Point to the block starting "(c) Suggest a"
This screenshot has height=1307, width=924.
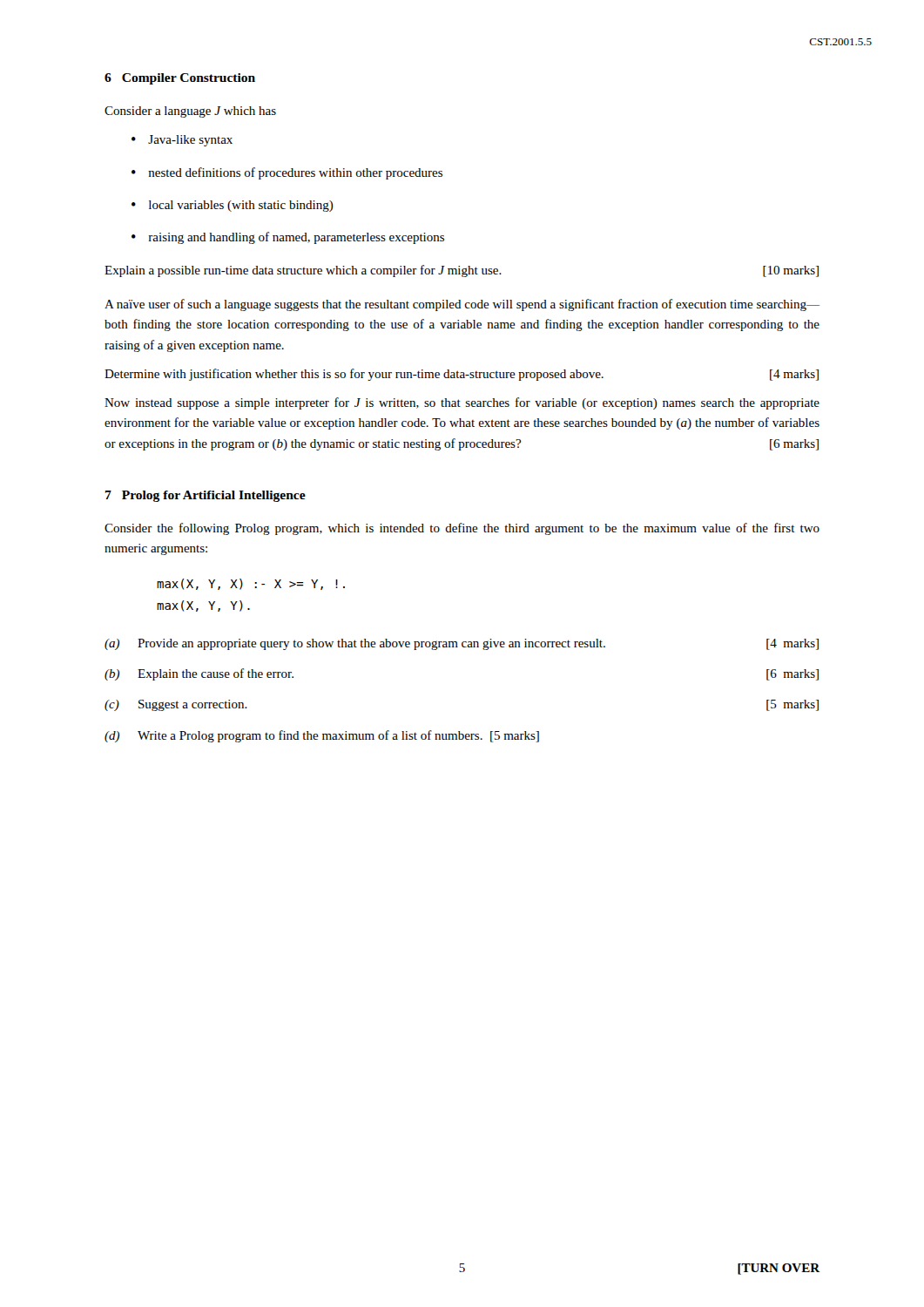click(193, 705)
